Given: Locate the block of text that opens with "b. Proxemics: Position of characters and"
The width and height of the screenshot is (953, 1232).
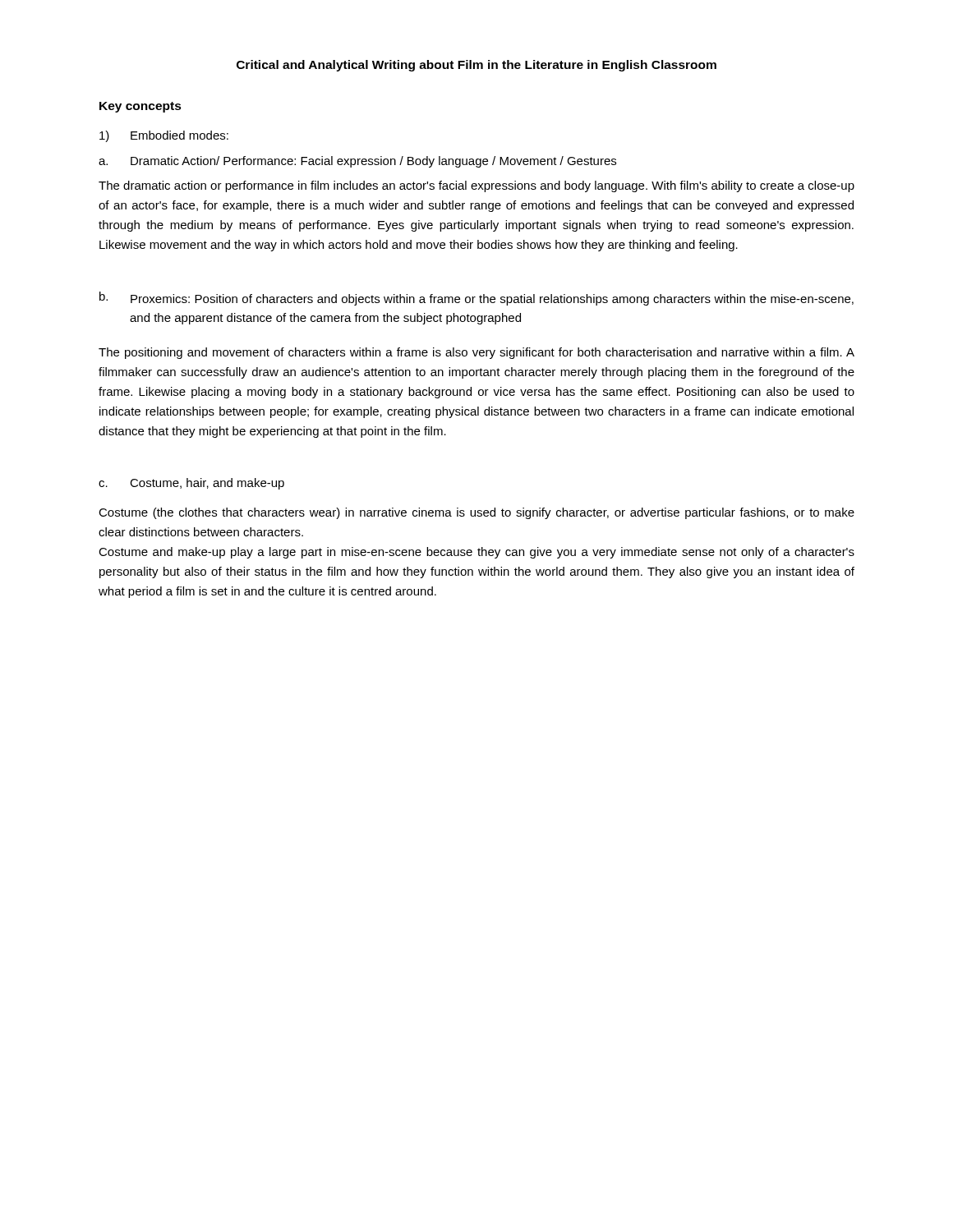Looking at the screenshot, I should click(x=476, y=308).
